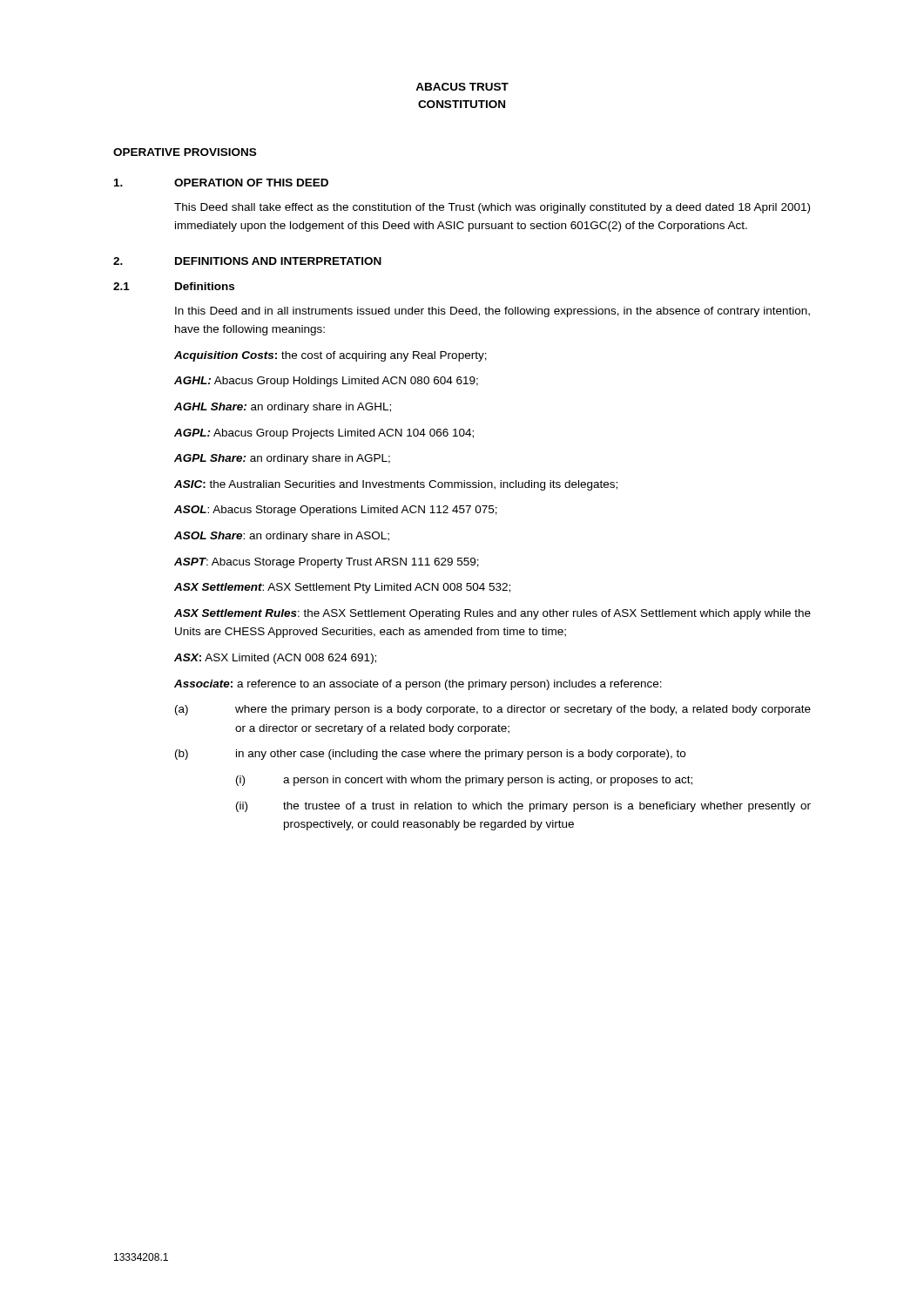Click on the block starting "ASPT: Abacus Storage Property Trust ARSN 111 629"
The height and width of the screenshot is (1307, 924).
coord(327,561)
